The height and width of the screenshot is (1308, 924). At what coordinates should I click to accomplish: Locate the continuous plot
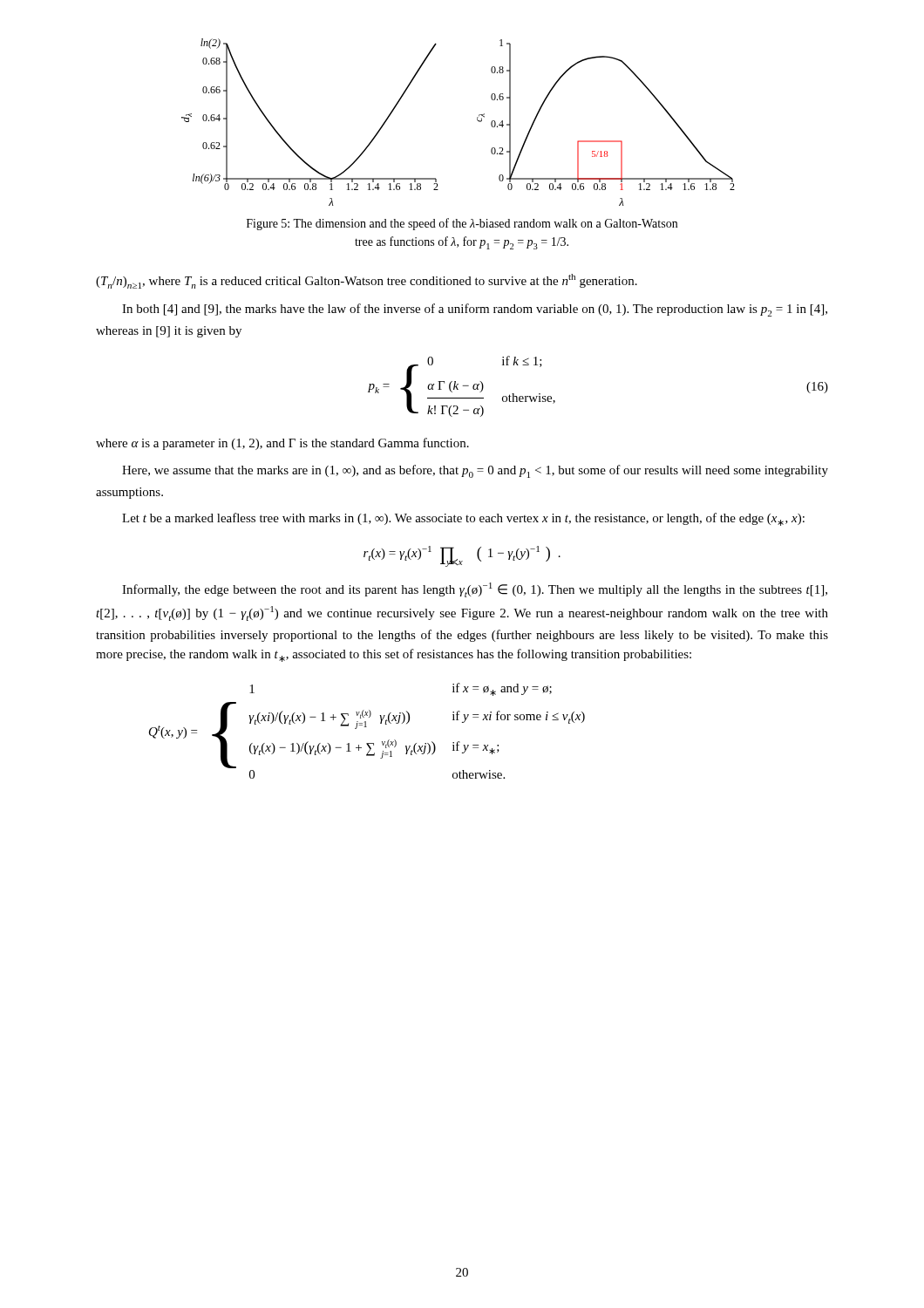tap(462, 122)
